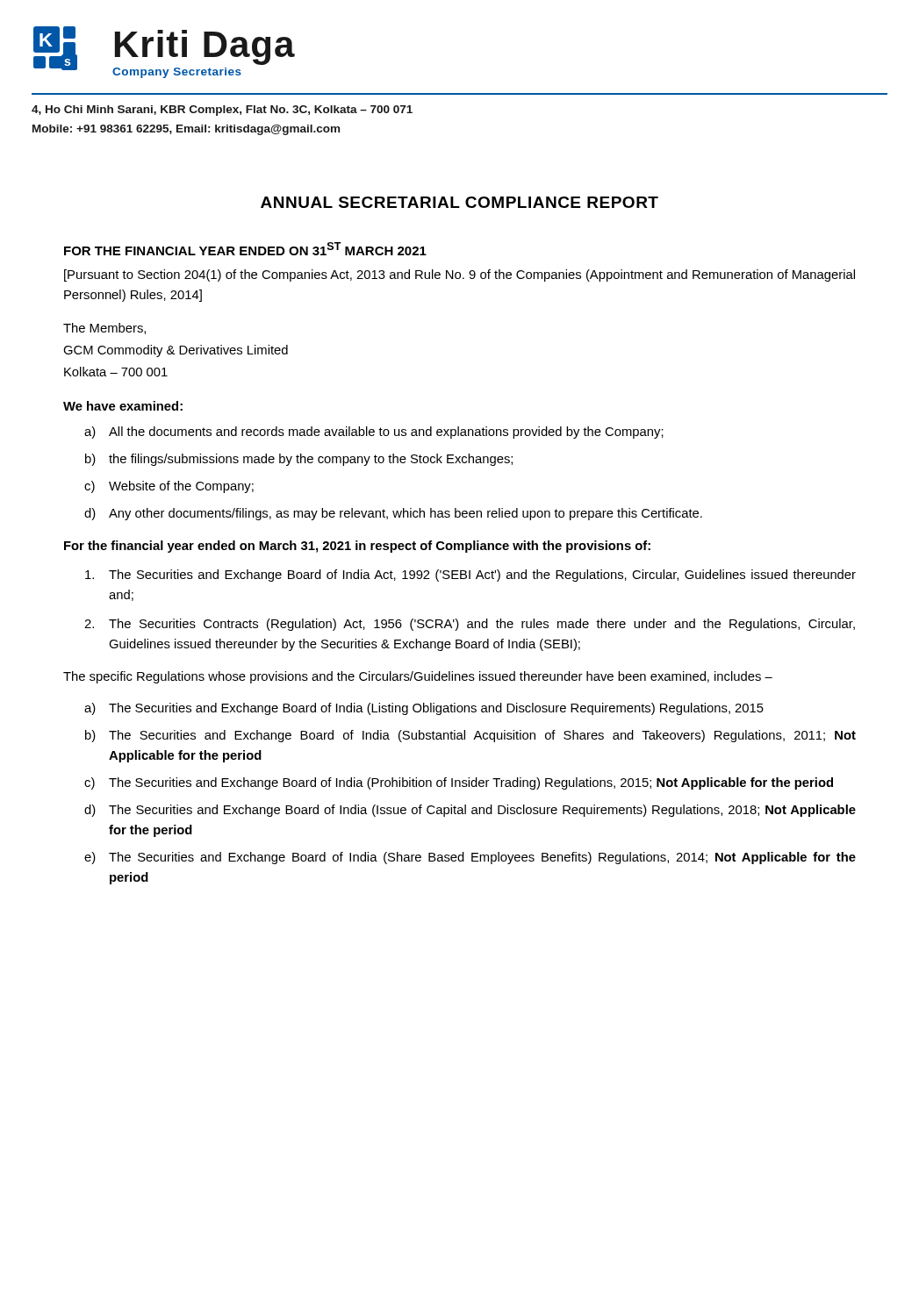
Task: Point to the block beginning "a) All the"
Action: 374,432
